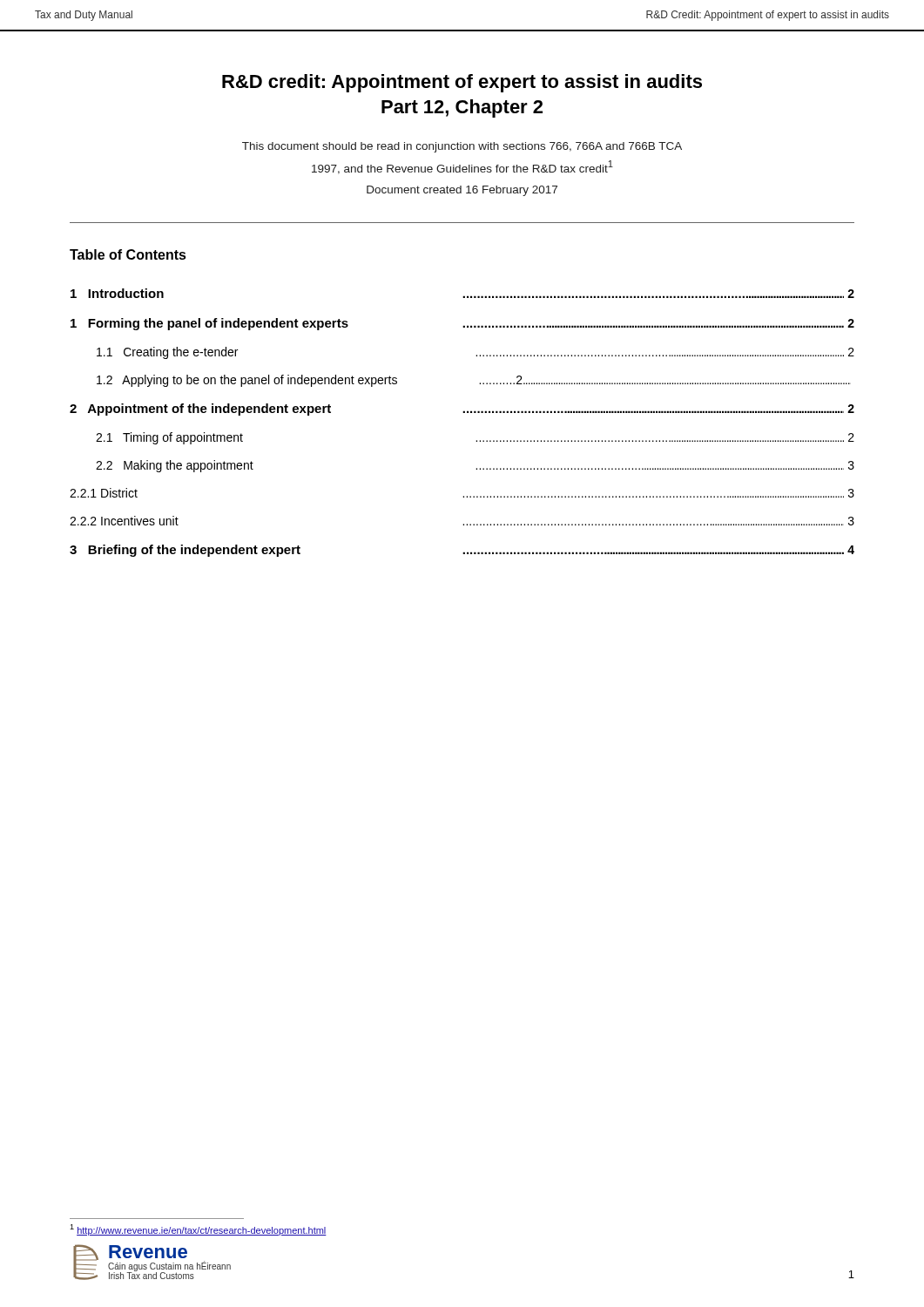Click on the passage starting "2 Applying to be"

click(x=473, y=380)
